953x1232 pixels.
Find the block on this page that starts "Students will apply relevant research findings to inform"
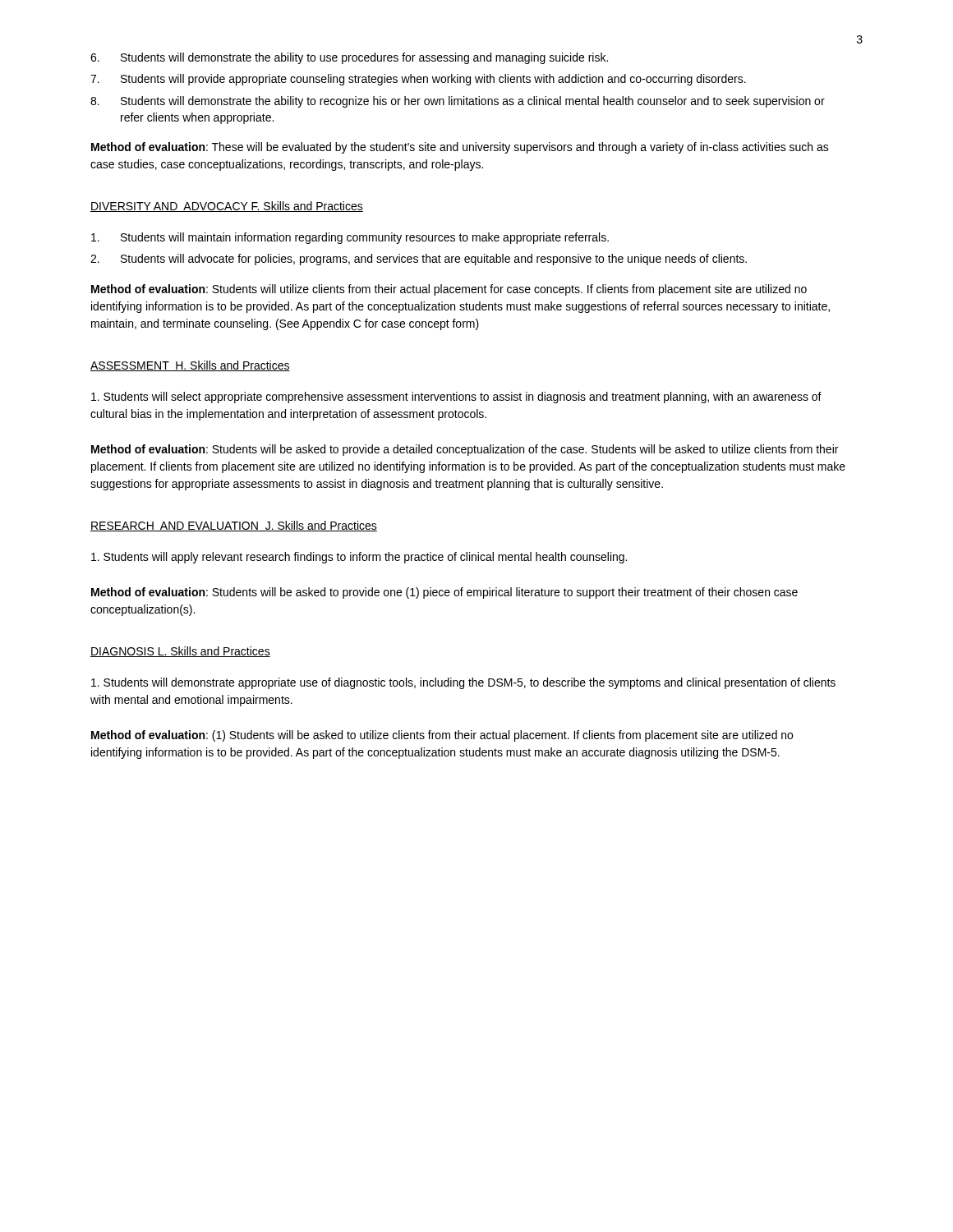coord(359,557)
